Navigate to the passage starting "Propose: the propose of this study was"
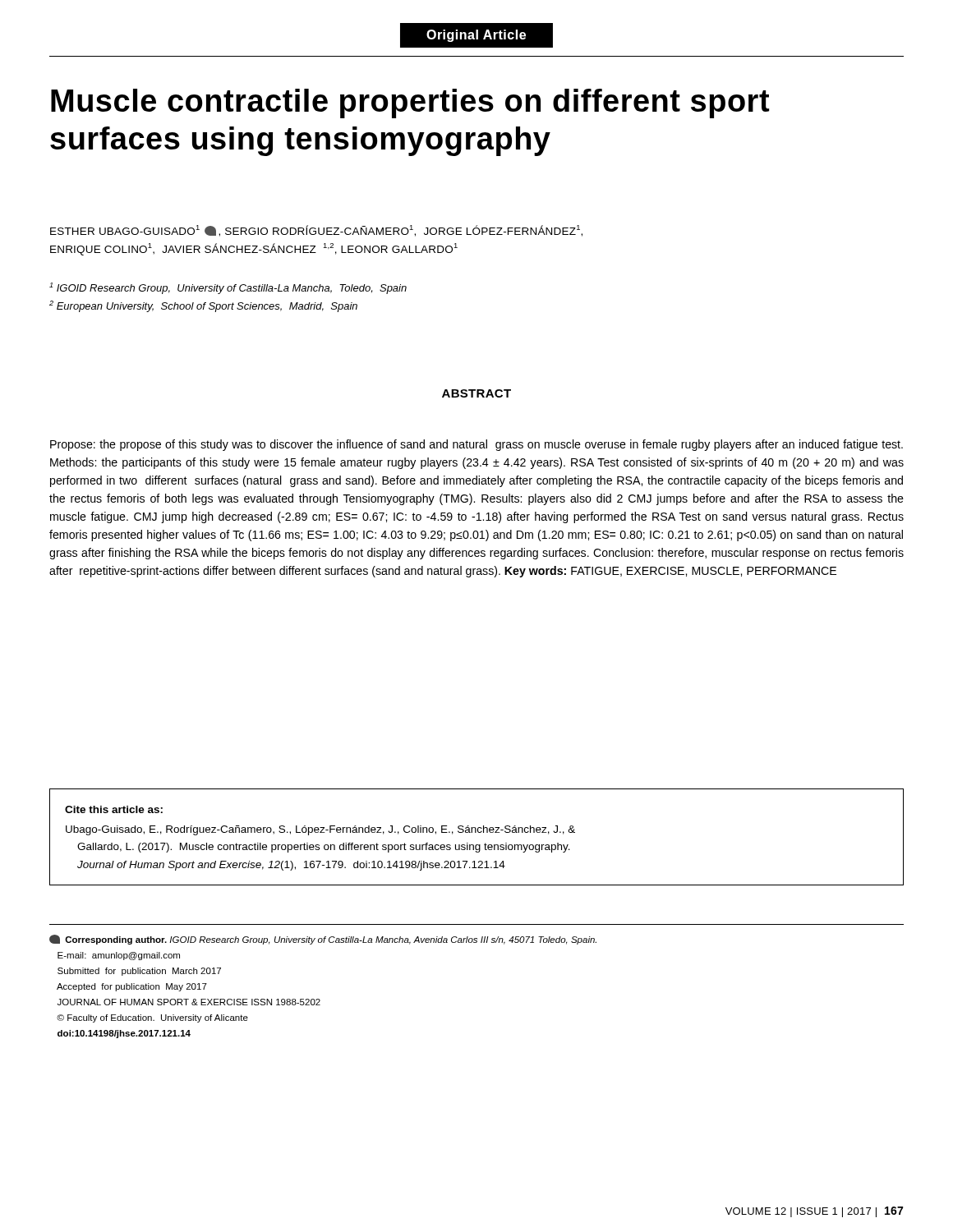953x1232 pixels. tap(476, 508)
